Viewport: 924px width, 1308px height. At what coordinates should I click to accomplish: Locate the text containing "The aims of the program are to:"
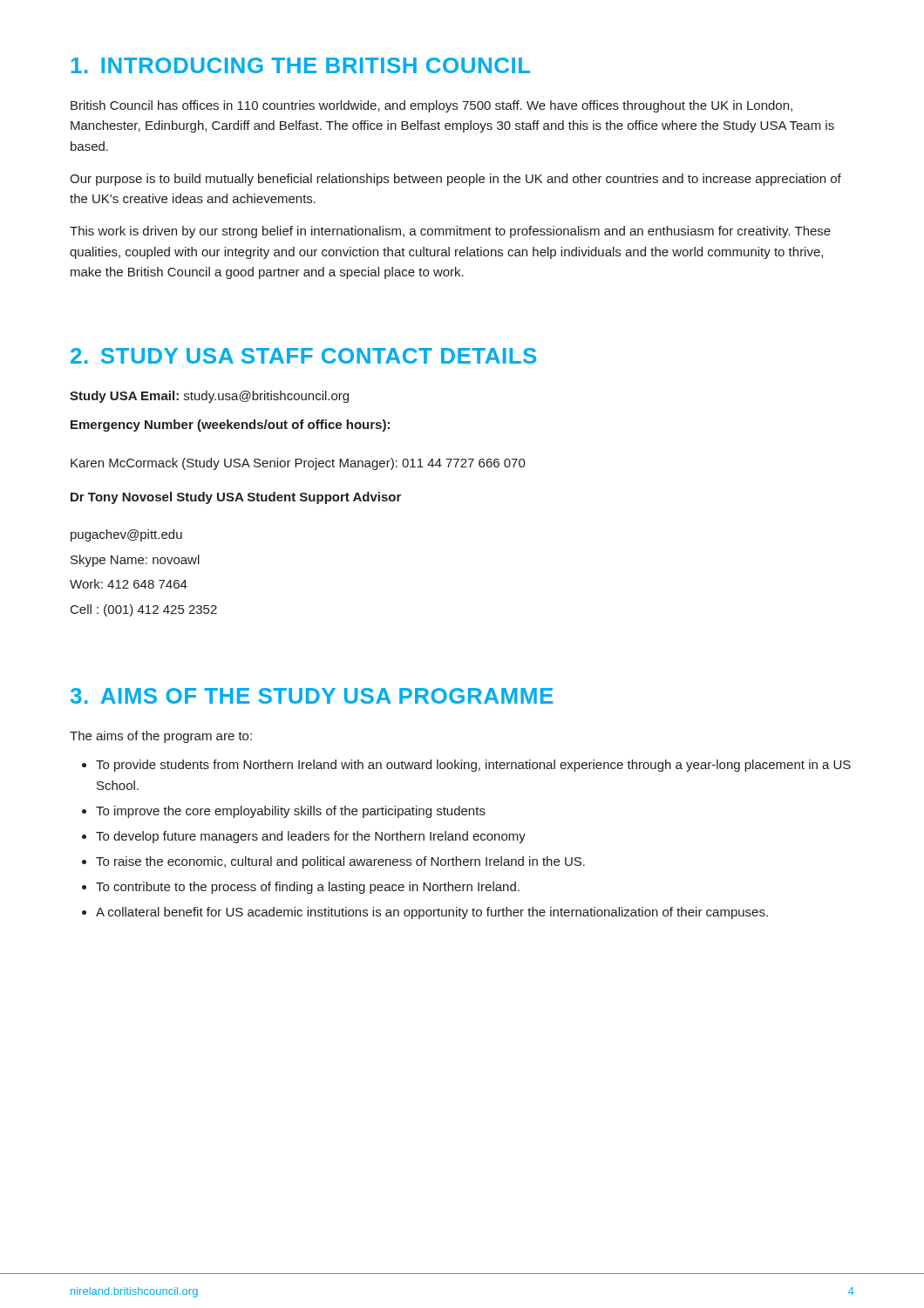coord(161,736)
